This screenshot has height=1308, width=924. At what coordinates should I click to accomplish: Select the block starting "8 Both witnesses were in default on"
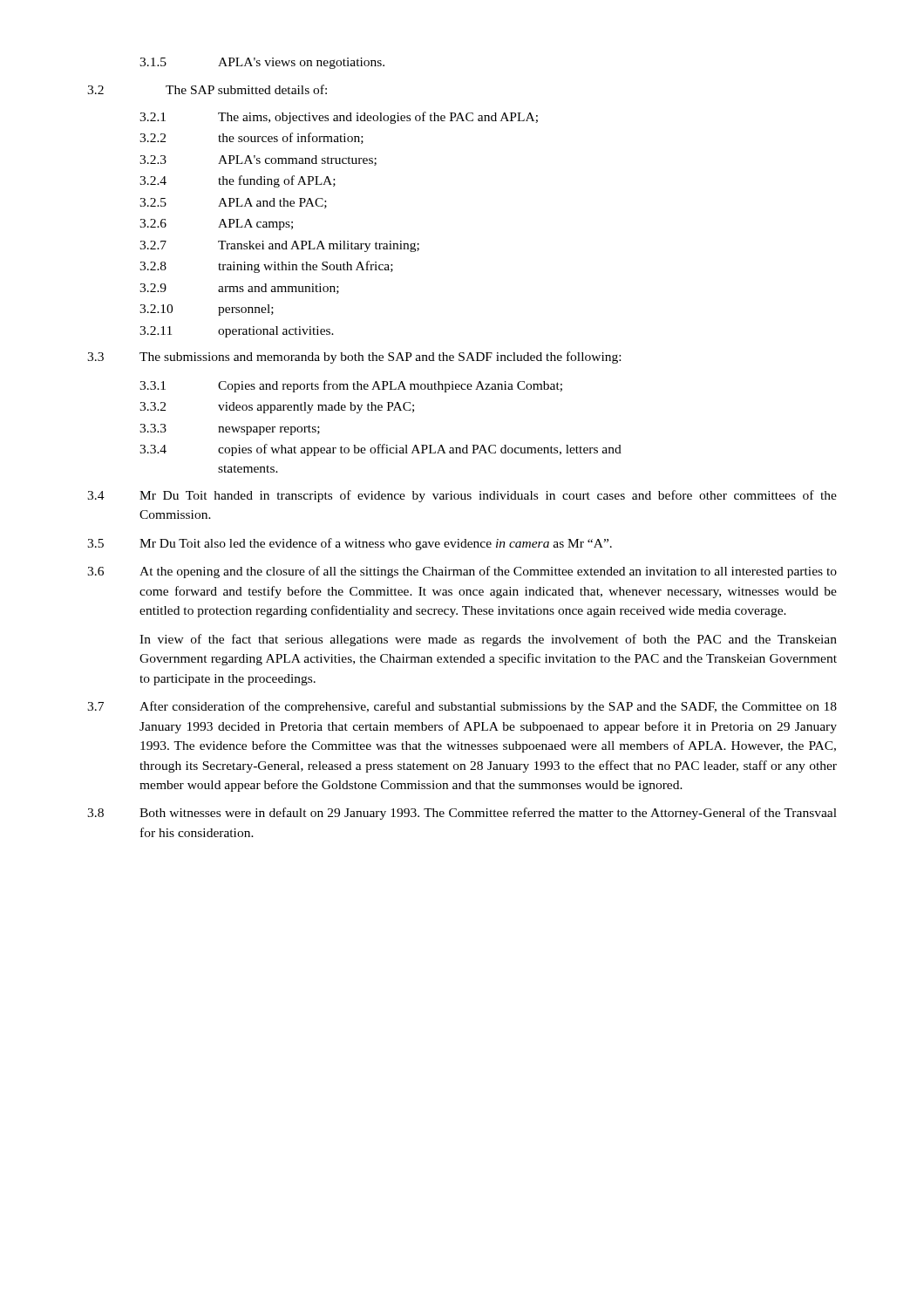tap(462, 823)
